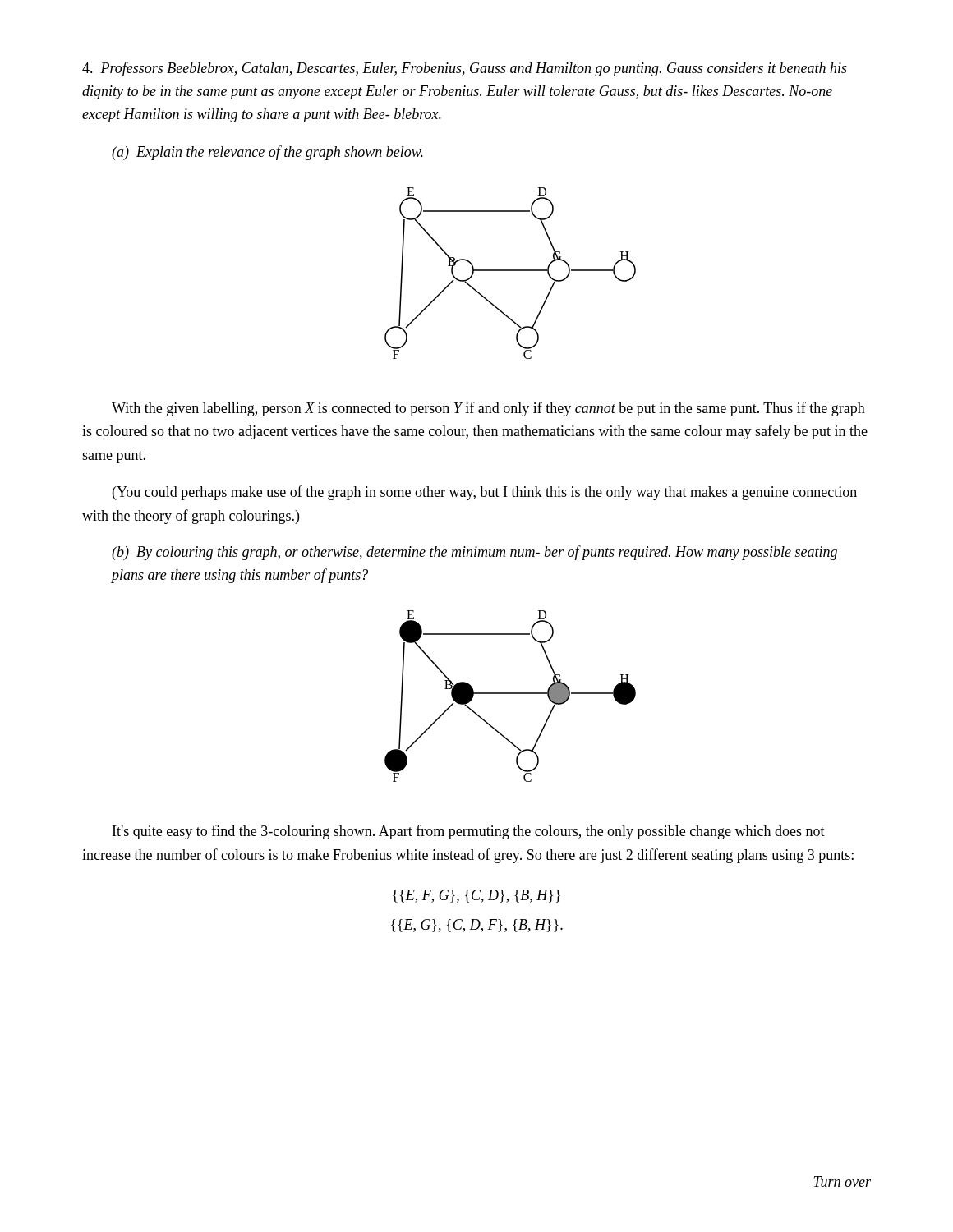The image size is (953, 1232).
Task: Click on the block starting "(a) Explain the relevance of the"
Action: pyautogui.click(x=268, y=152)
